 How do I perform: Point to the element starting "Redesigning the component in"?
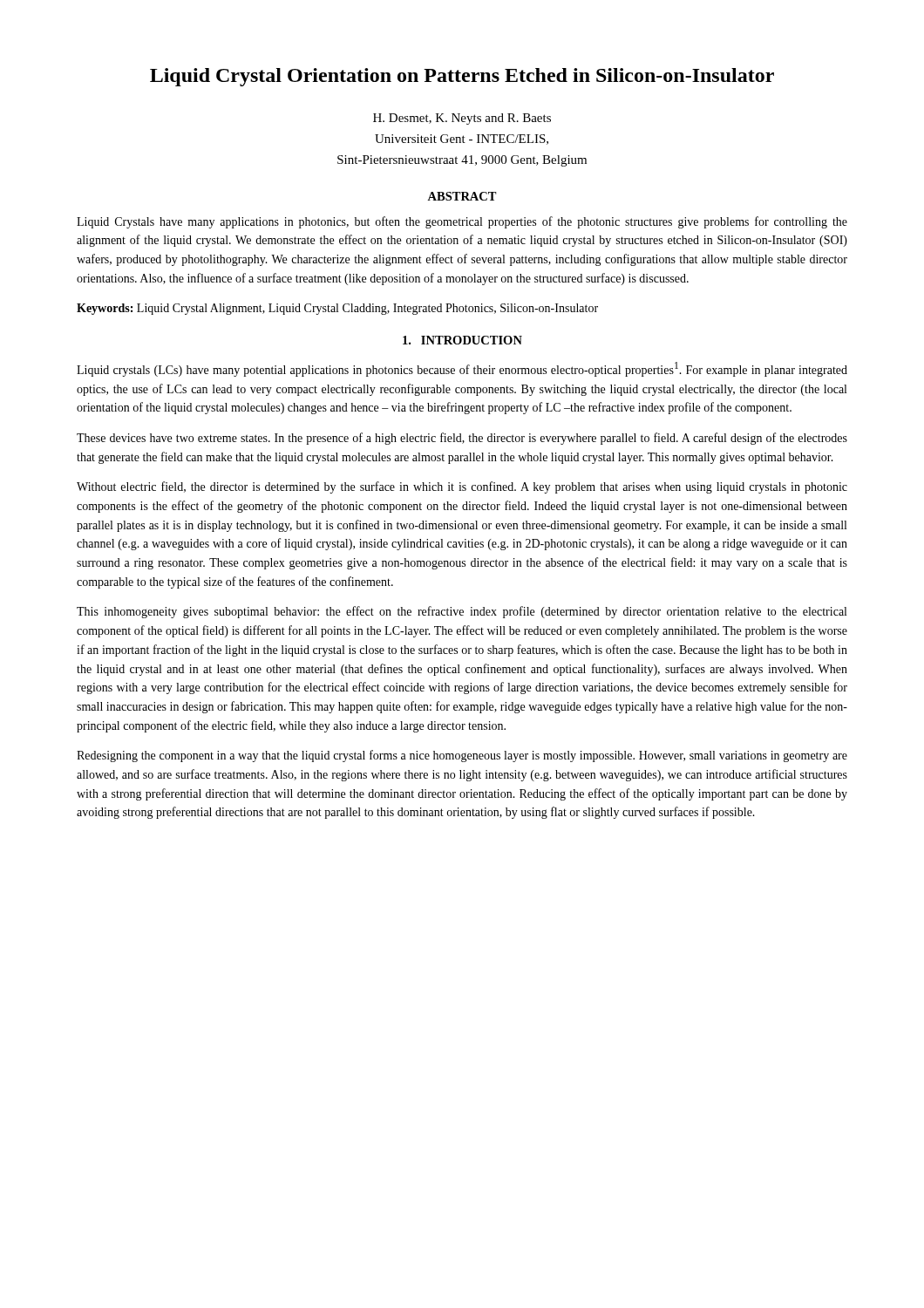point(462,784)
